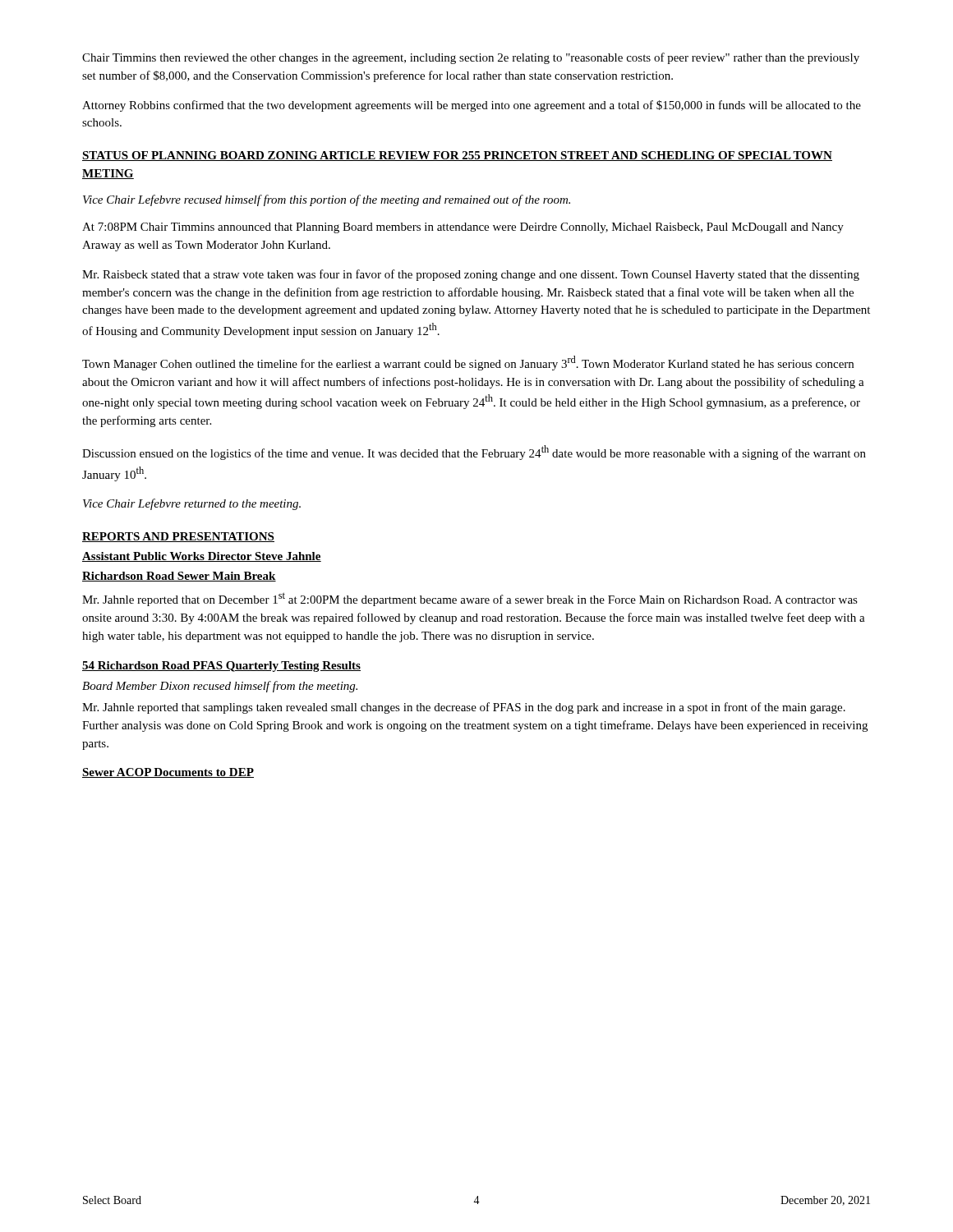Image resolution: width=953 pixels, height=1232 pixels.
Task: Select the passage starting "Mr. Jahnle reported that samplings taken"
Action: click(x=476, y=726)
